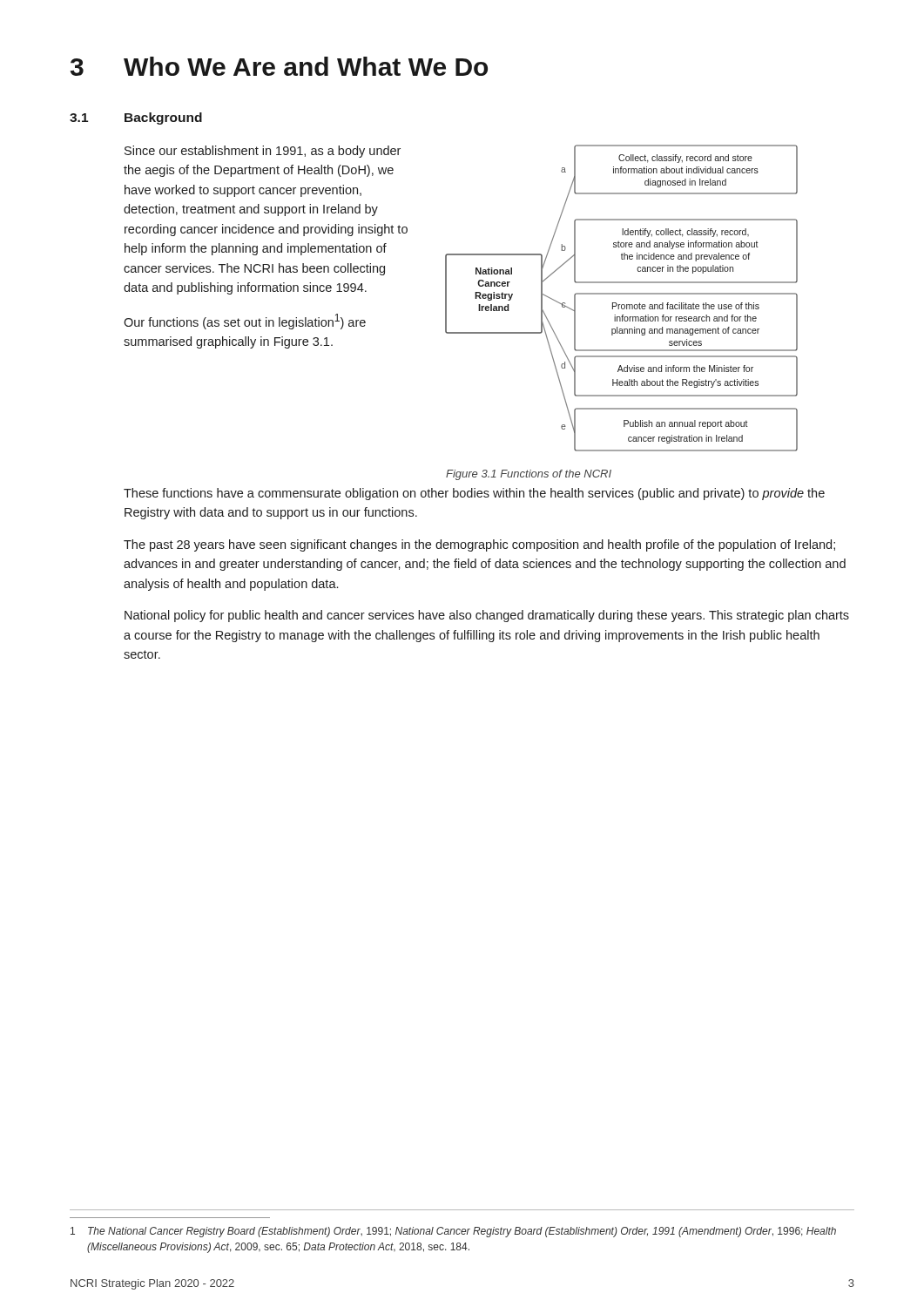Find the block on this page that starts "1 The National Cancer Registry Board"
The height and width of the screenshot is (1307, 924).
pyautogui.click(x=462, y=1239)
